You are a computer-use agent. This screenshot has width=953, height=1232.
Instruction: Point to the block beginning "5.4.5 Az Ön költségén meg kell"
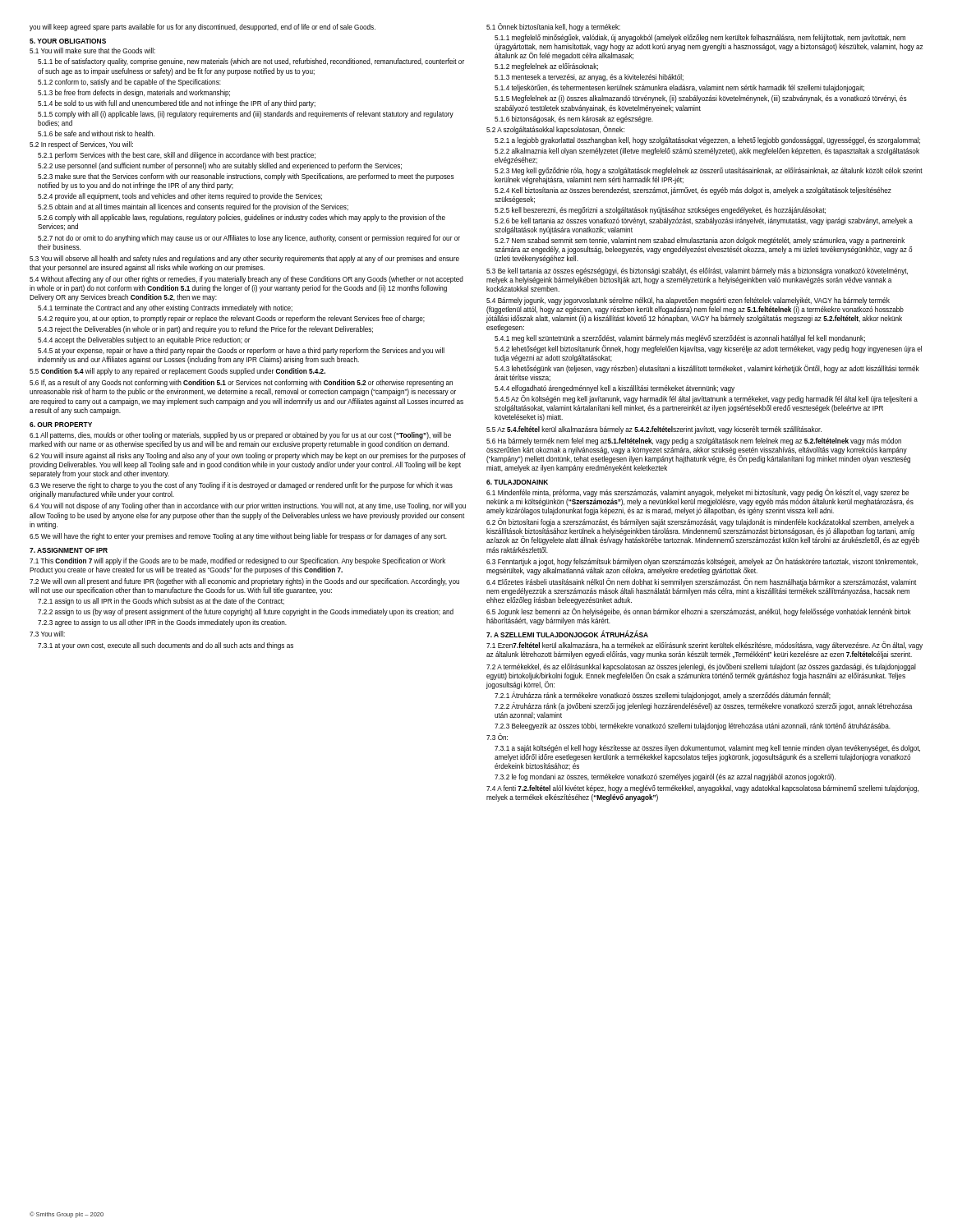click(x=709, y=409)
